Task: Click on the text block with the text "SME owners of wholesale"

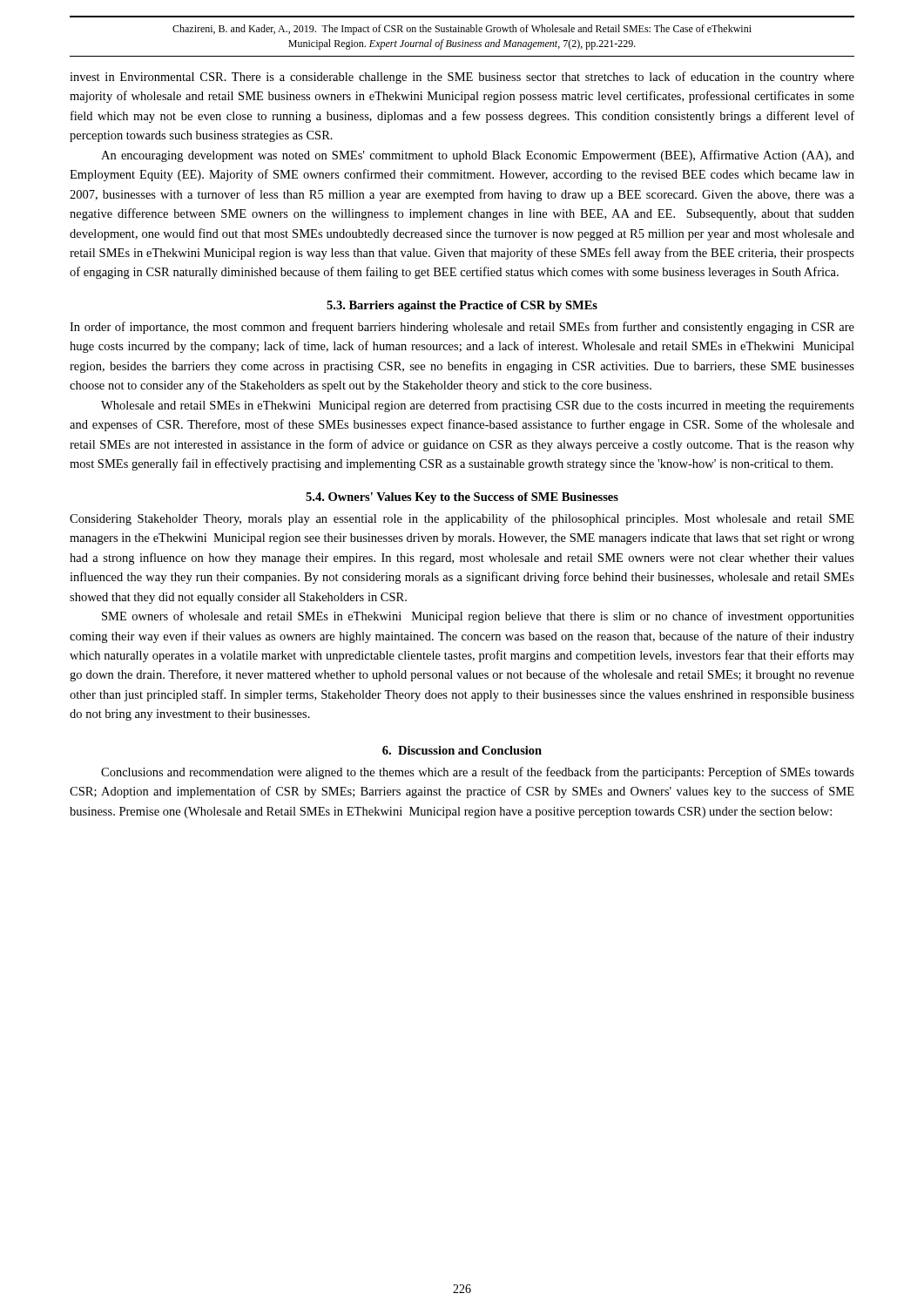Action: coord(462,665)
